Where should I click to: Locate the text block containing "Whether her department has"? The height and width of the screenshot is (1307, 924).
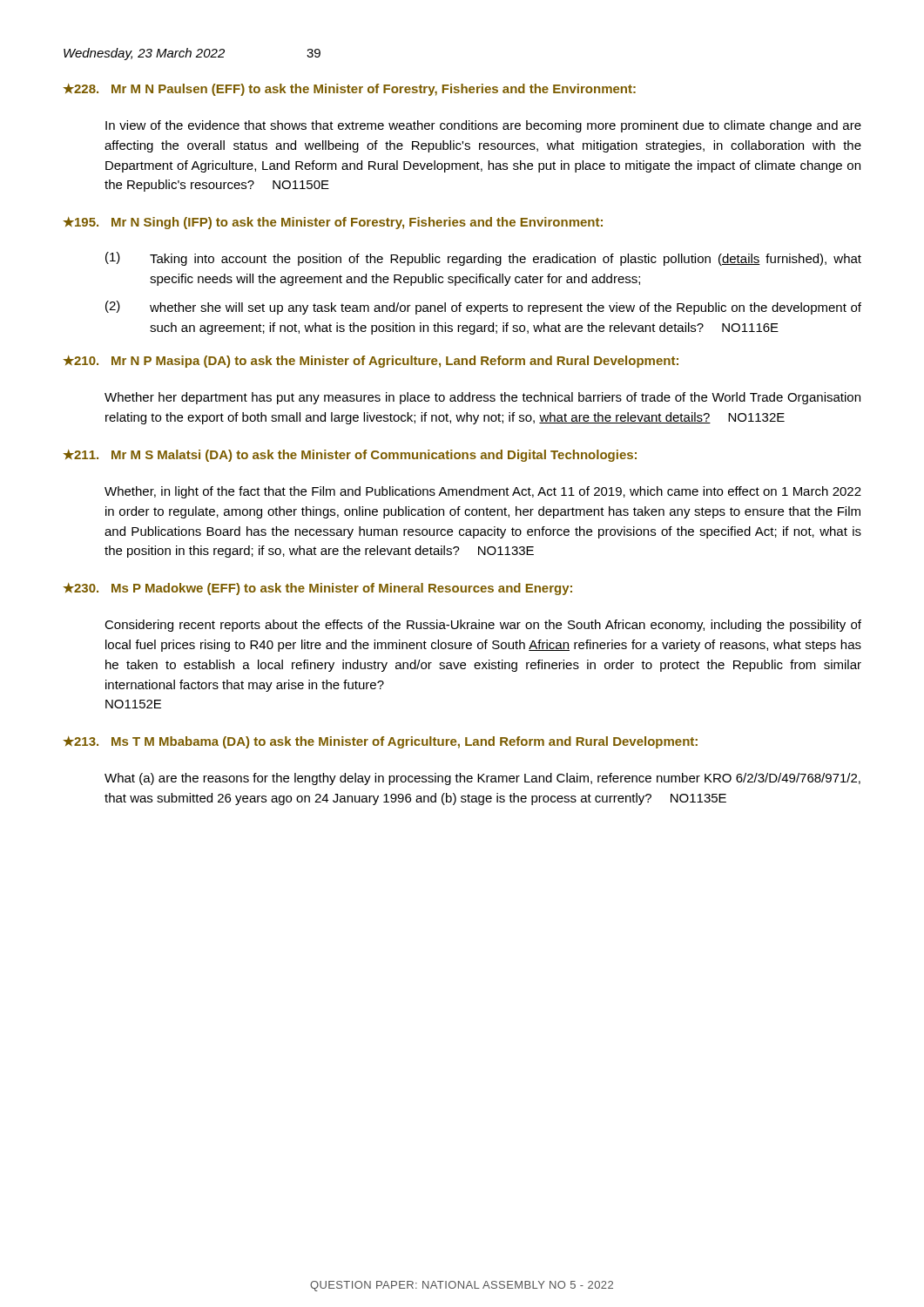click(483, 408)
